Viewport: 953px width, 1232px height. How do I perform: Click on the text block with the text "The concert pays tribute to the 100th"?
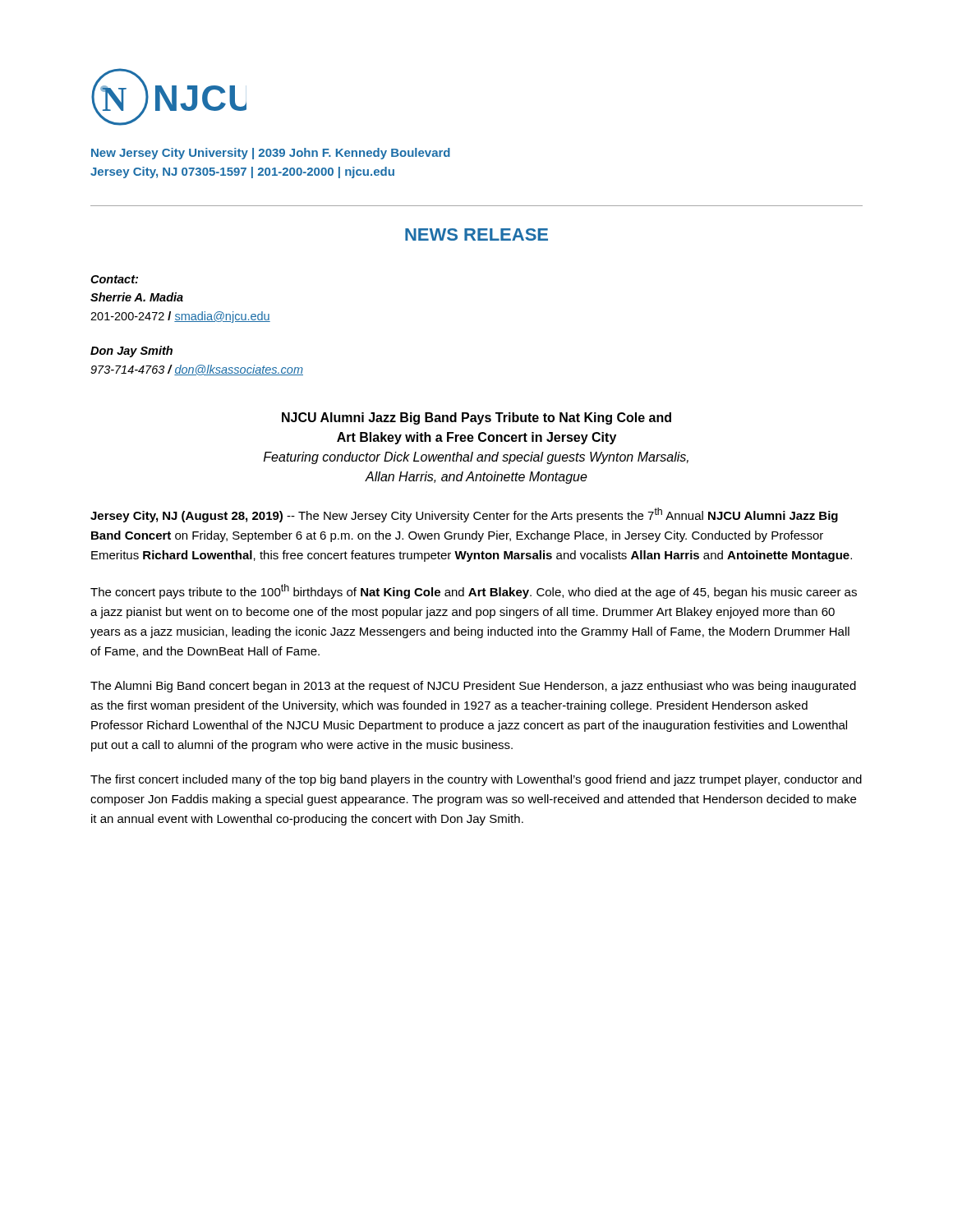point(474,620)
